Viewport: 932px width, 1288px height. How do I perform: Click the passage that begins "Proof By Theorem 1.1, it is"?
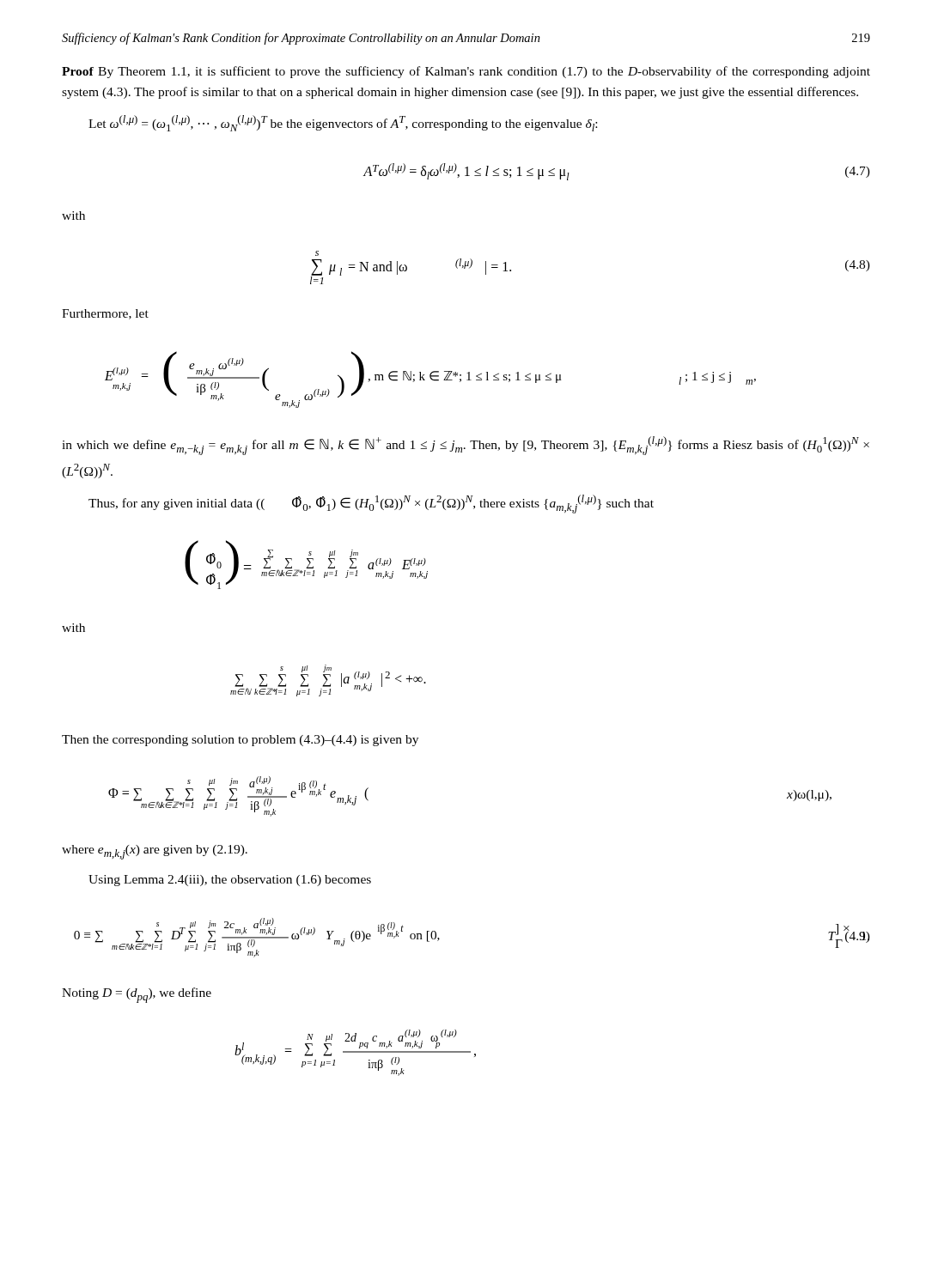click(x=466, y=82)
